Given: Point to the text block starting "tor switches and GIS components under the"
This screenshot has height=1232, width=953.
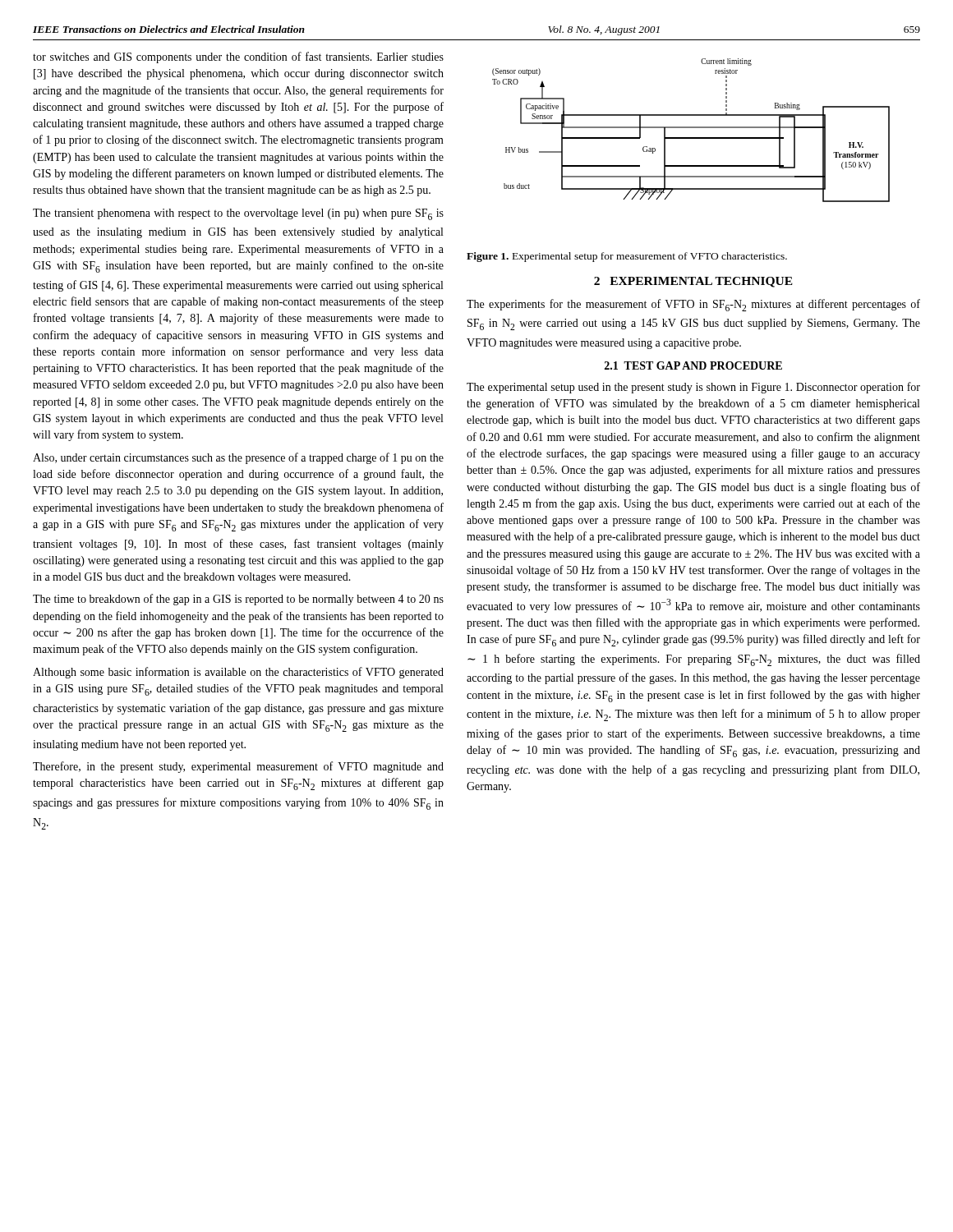Looking at the screenshot, I should tap(238, 124).
